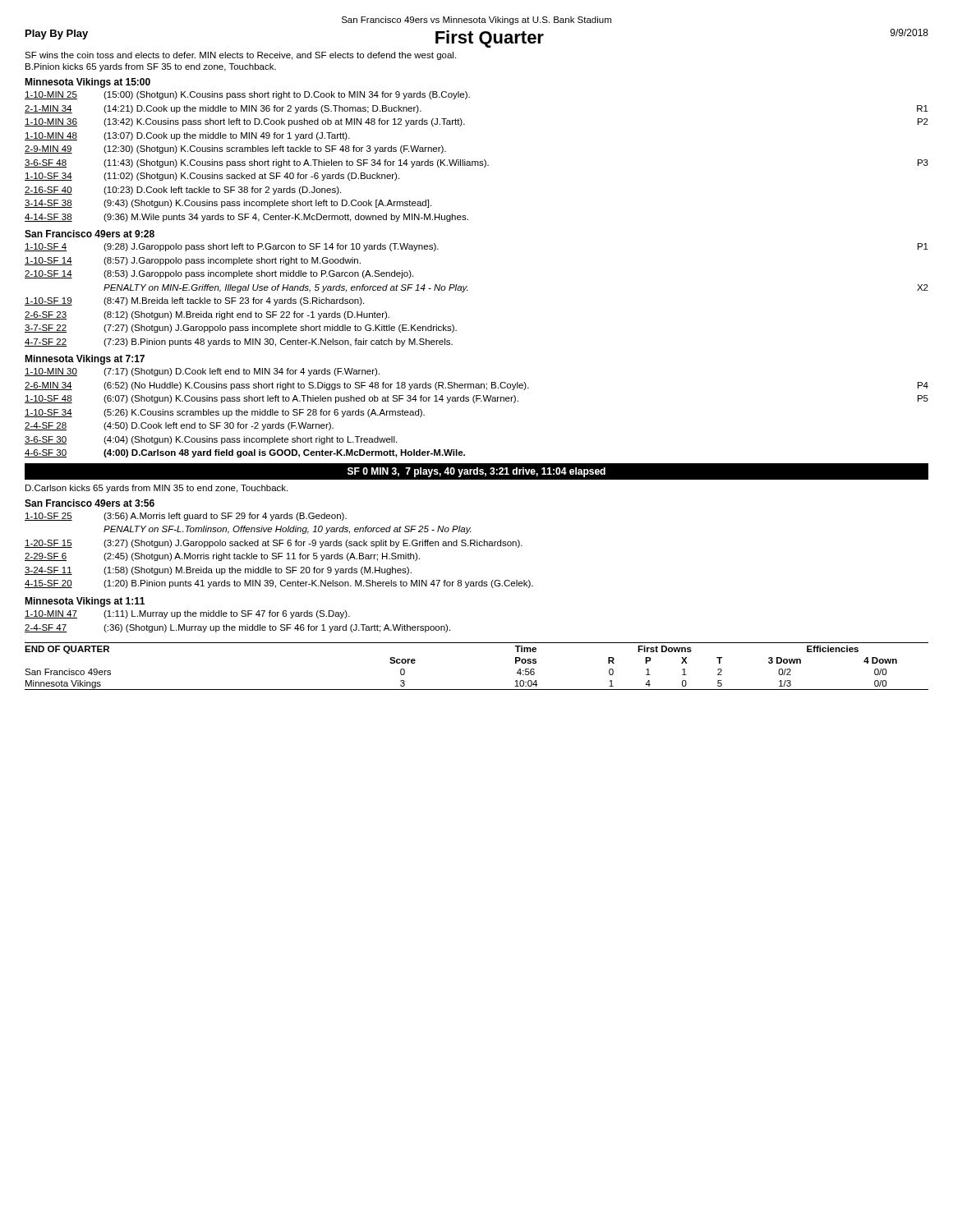This screenshot has height=1232, width=953.
Task: Select the element starting "3-14-SF 38 (9:43) (Shotgun)"
Action: pyautogui.click(x=464, y=204)
